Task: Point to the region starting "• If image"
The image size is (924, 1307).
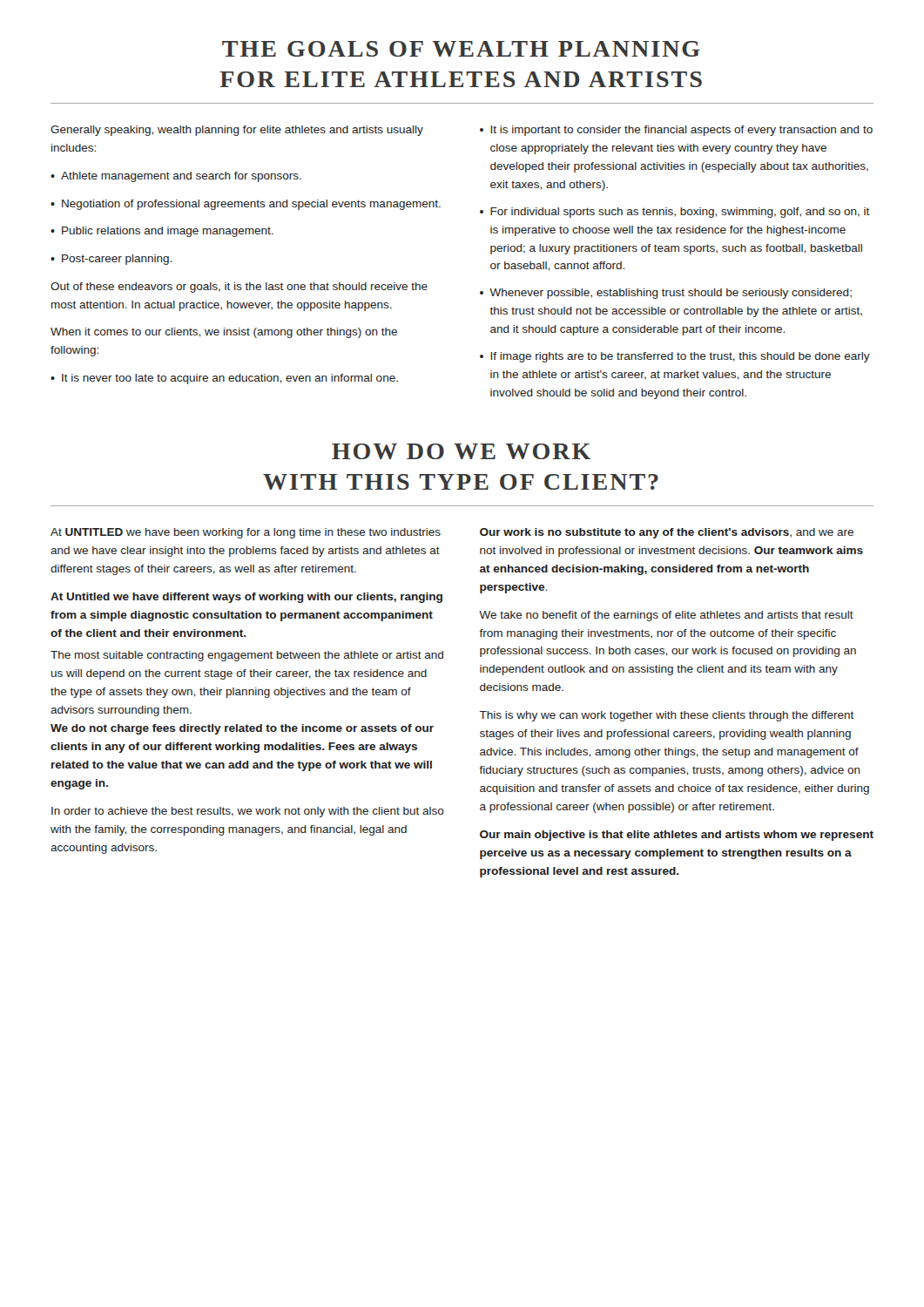Action: [676, 375]
